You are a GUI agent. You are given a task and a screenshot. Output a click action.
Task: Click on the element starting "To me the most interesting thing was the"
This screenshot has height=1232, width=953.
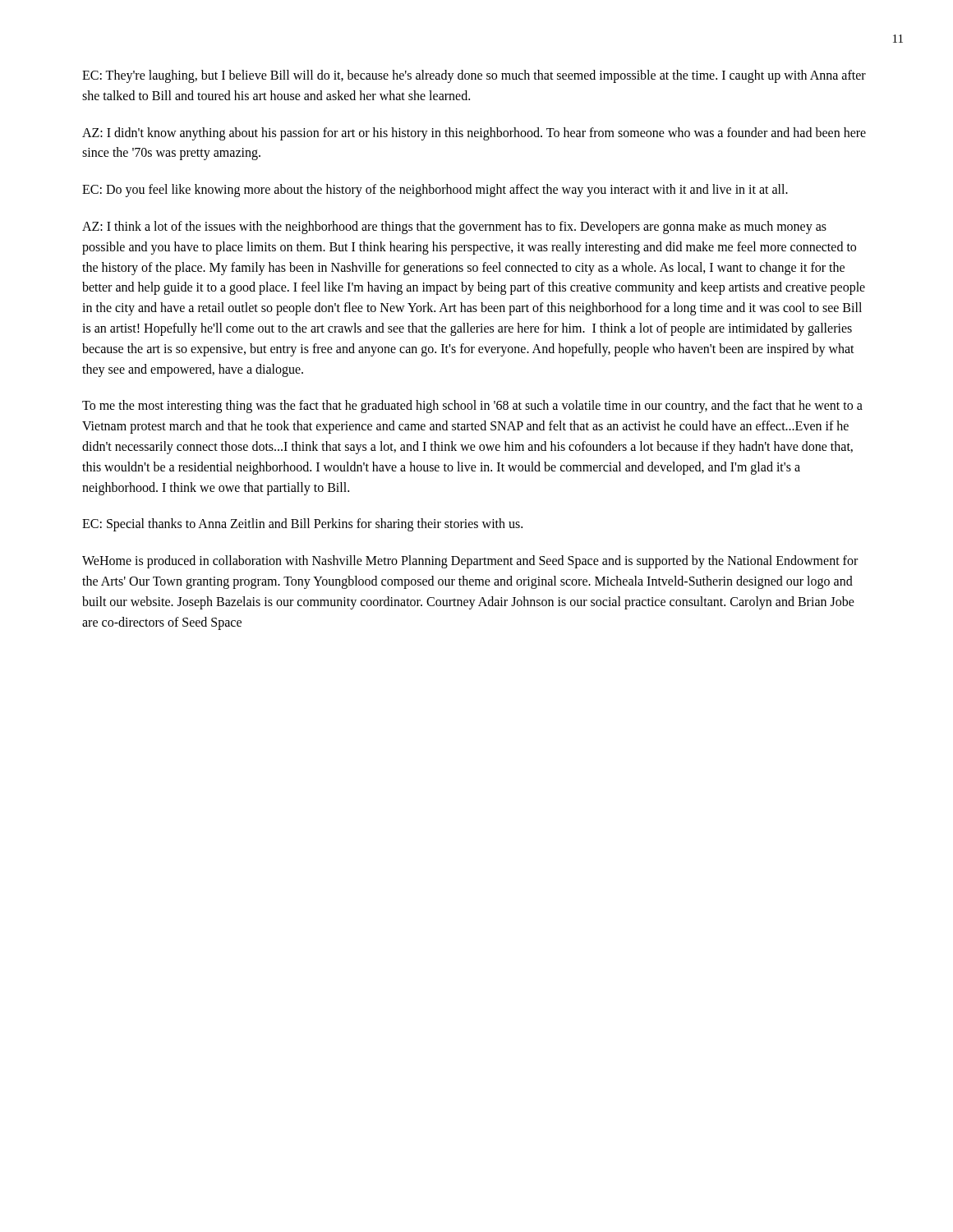click(x=472, y=446)
